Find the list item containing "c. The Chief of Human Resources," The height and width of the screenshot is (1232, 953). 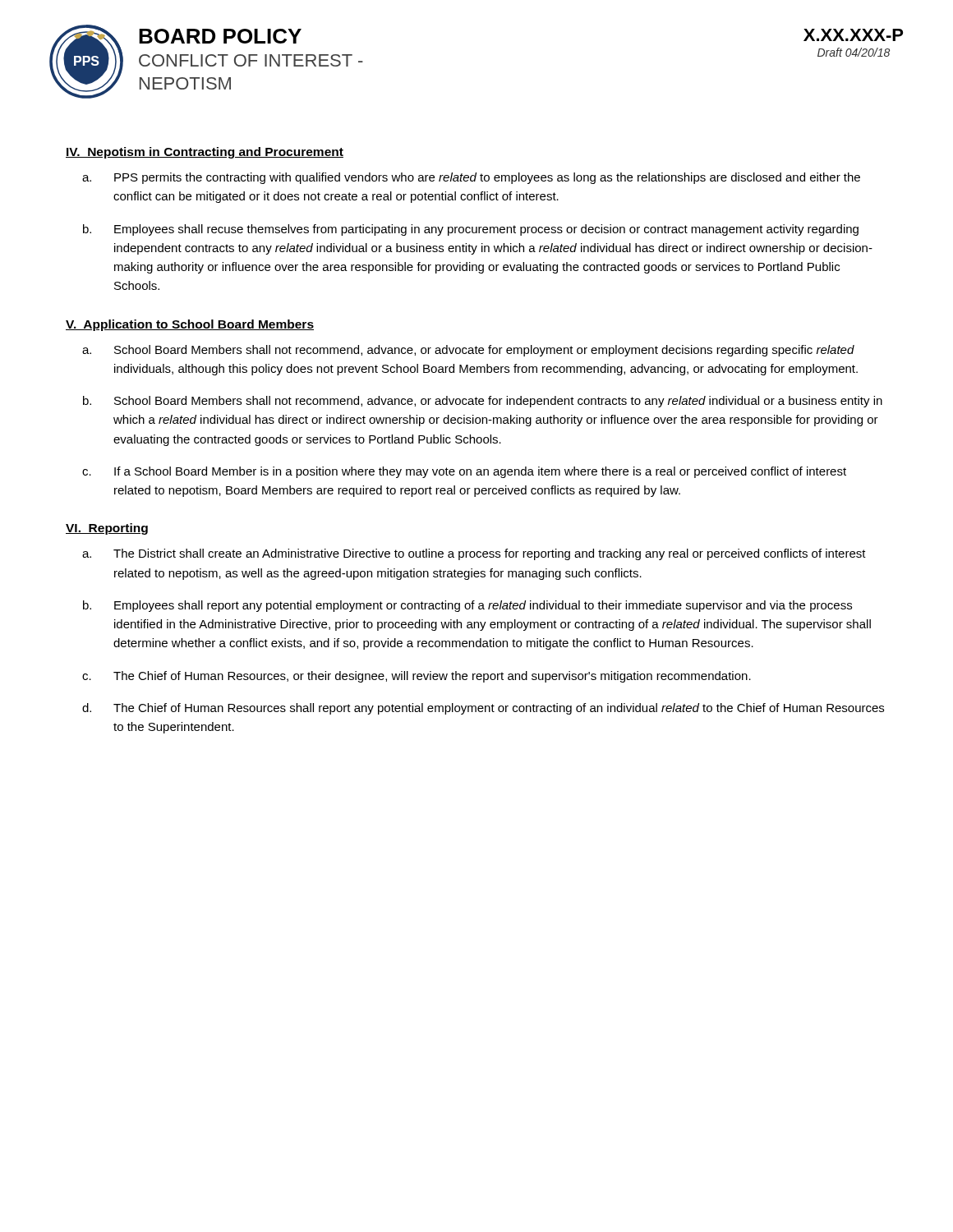click(x=485, y=675)
